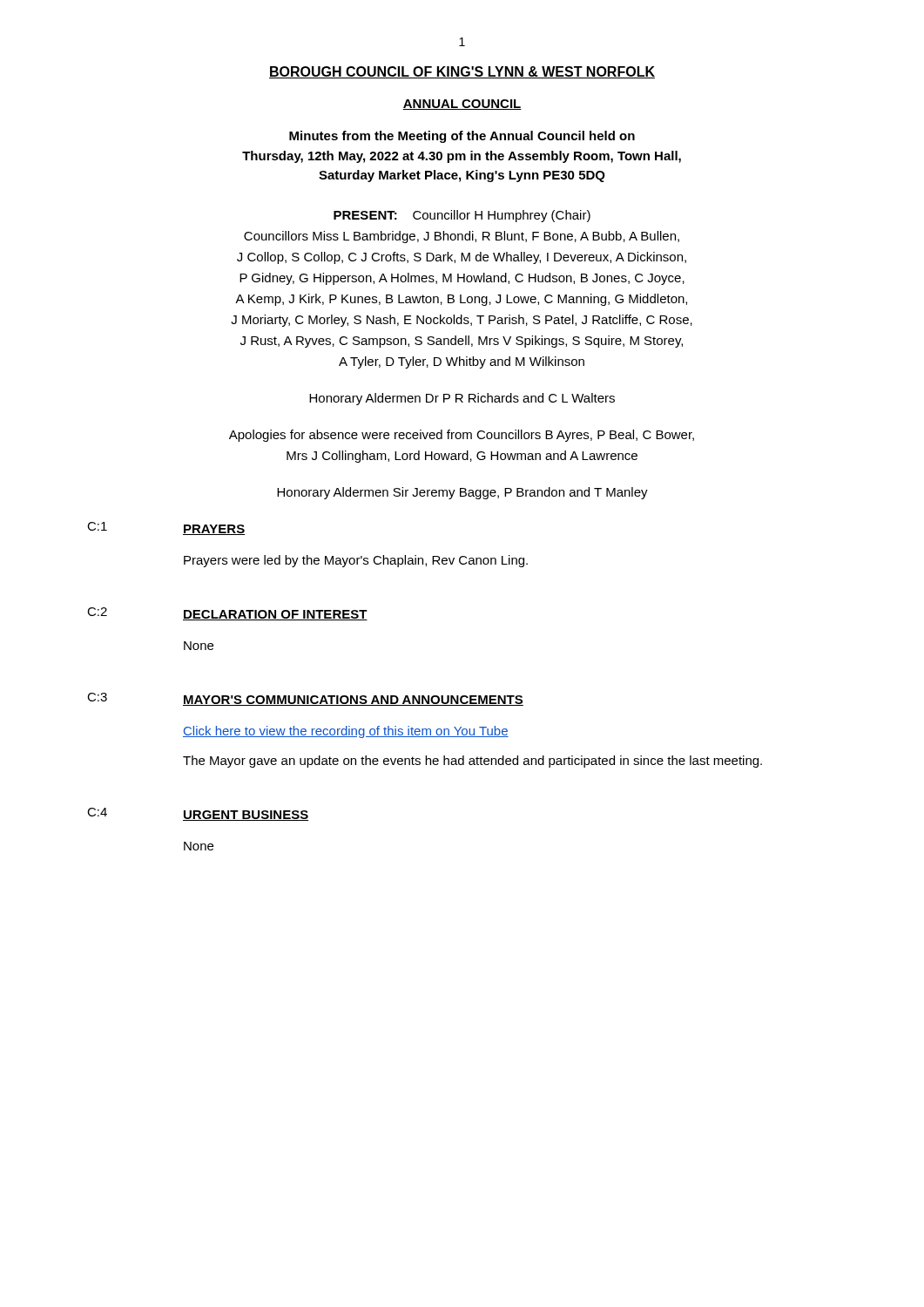This screenshot has width=924, height=1307.
Task: Point to the block beginning "The Mayor gave an update on the"
Action: (x=473, y=760)
